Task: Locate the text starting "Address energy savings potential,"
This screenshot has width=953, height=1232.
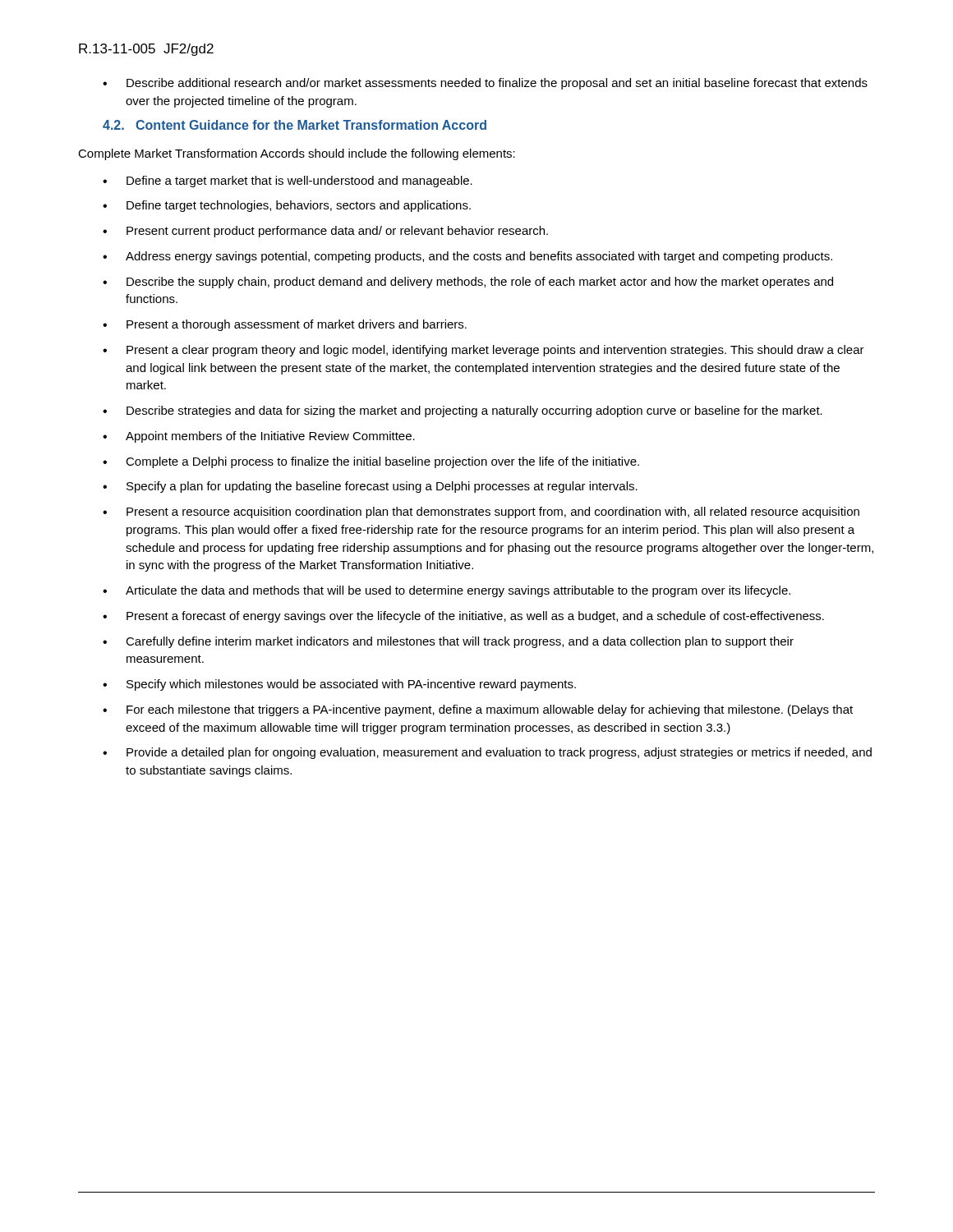Action: click(x=489, y=256)
